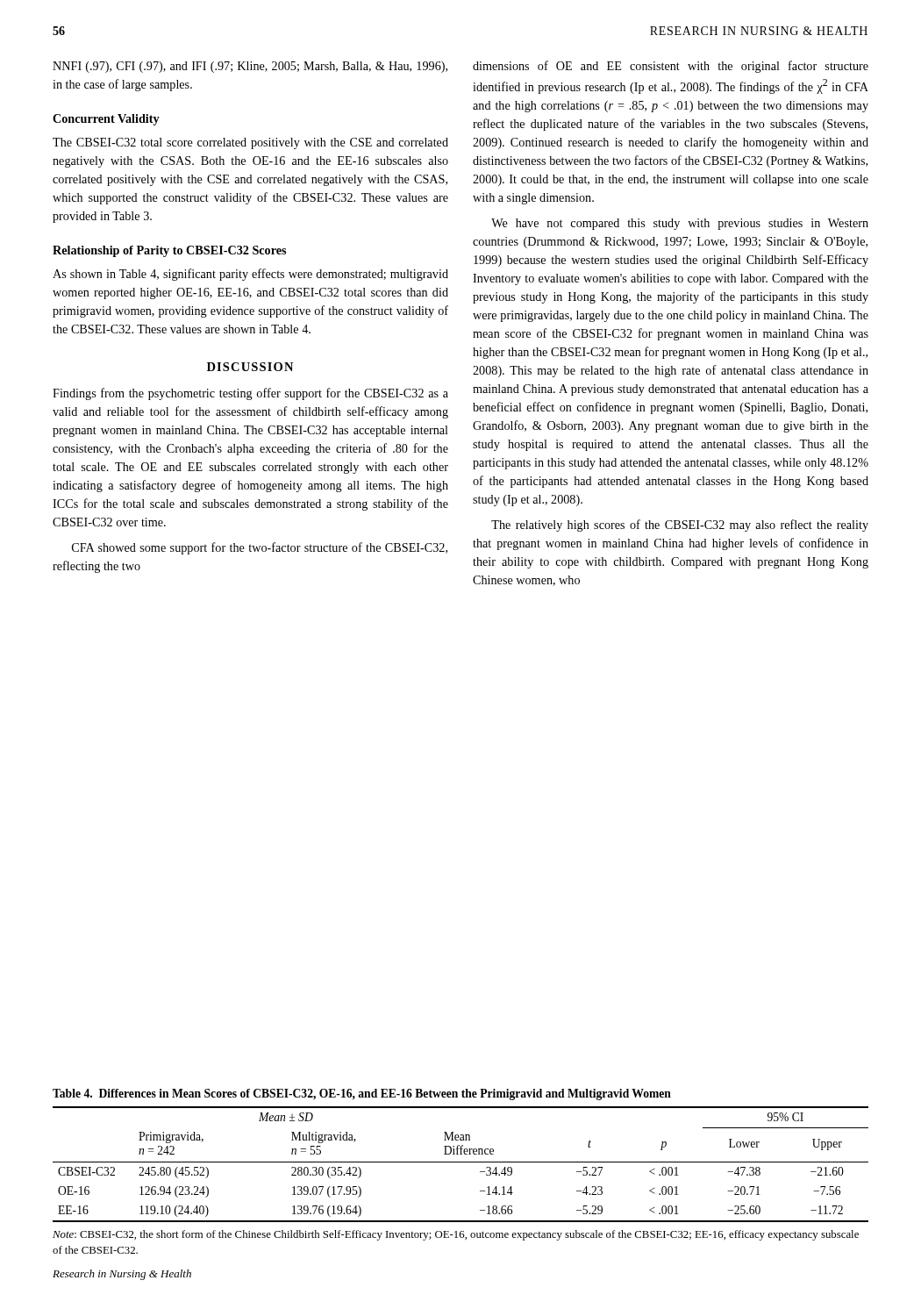The height and width of the screenshot is (1316, 921).
Task: Point to the block starting "Relationship of Parity to CBSEI-C32 Scores"
Action: (170, 250)
